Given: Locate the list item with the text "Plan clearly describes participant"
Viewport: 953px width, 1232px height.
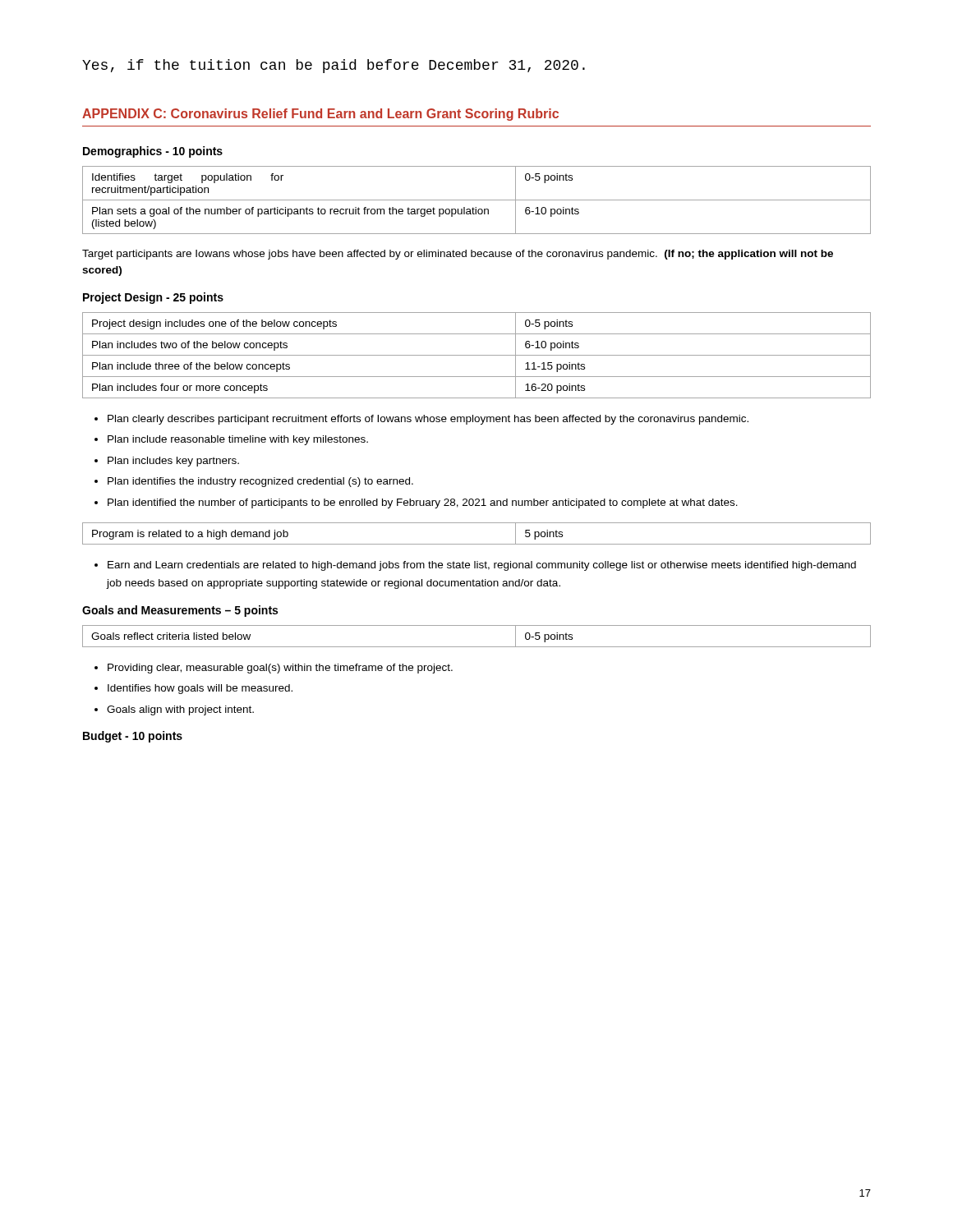Looking at the screenshot, I should (428, 418).
